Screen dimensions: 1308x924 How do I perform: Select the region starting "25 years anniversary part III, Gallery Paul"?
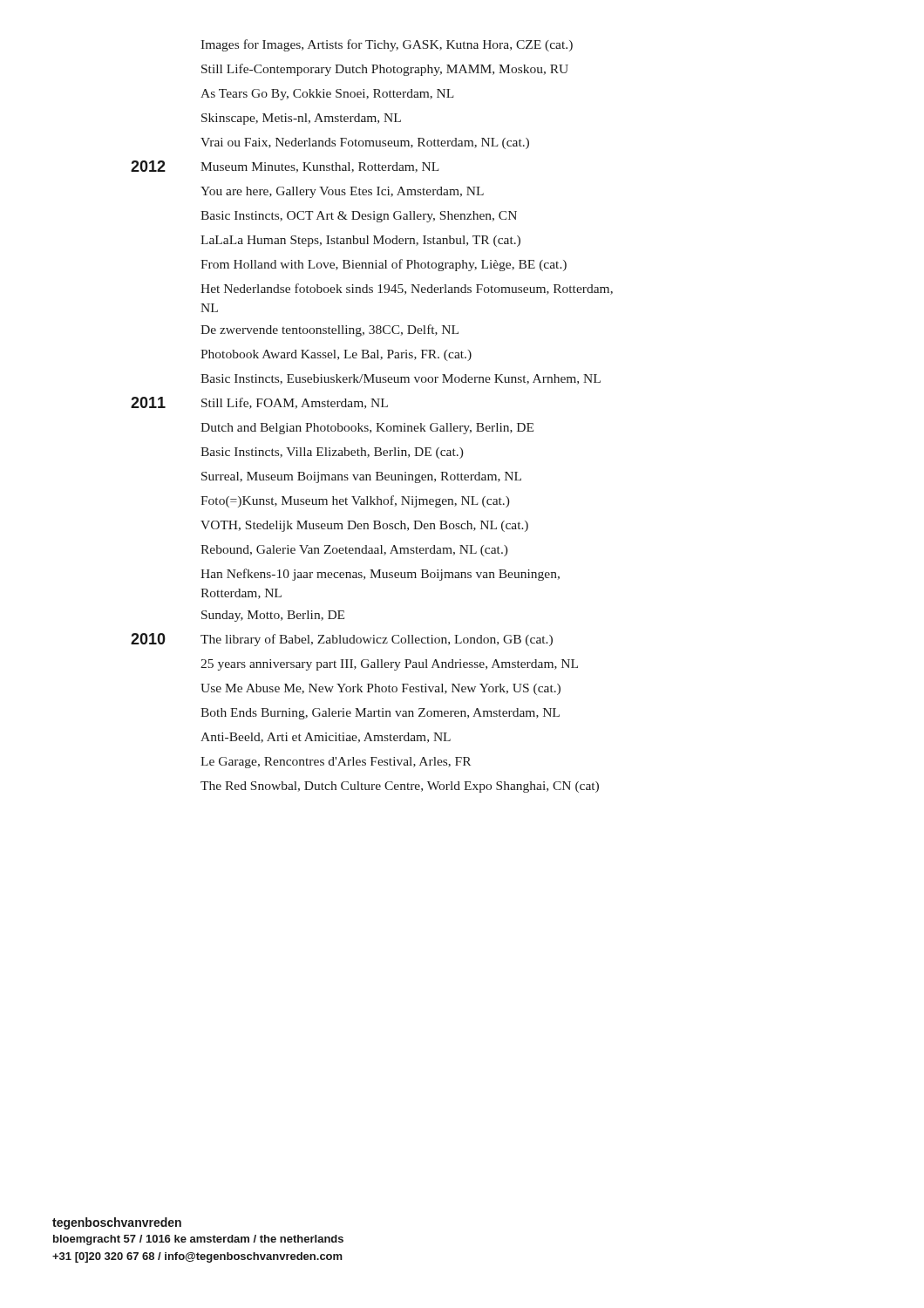(x=492, y=664)
